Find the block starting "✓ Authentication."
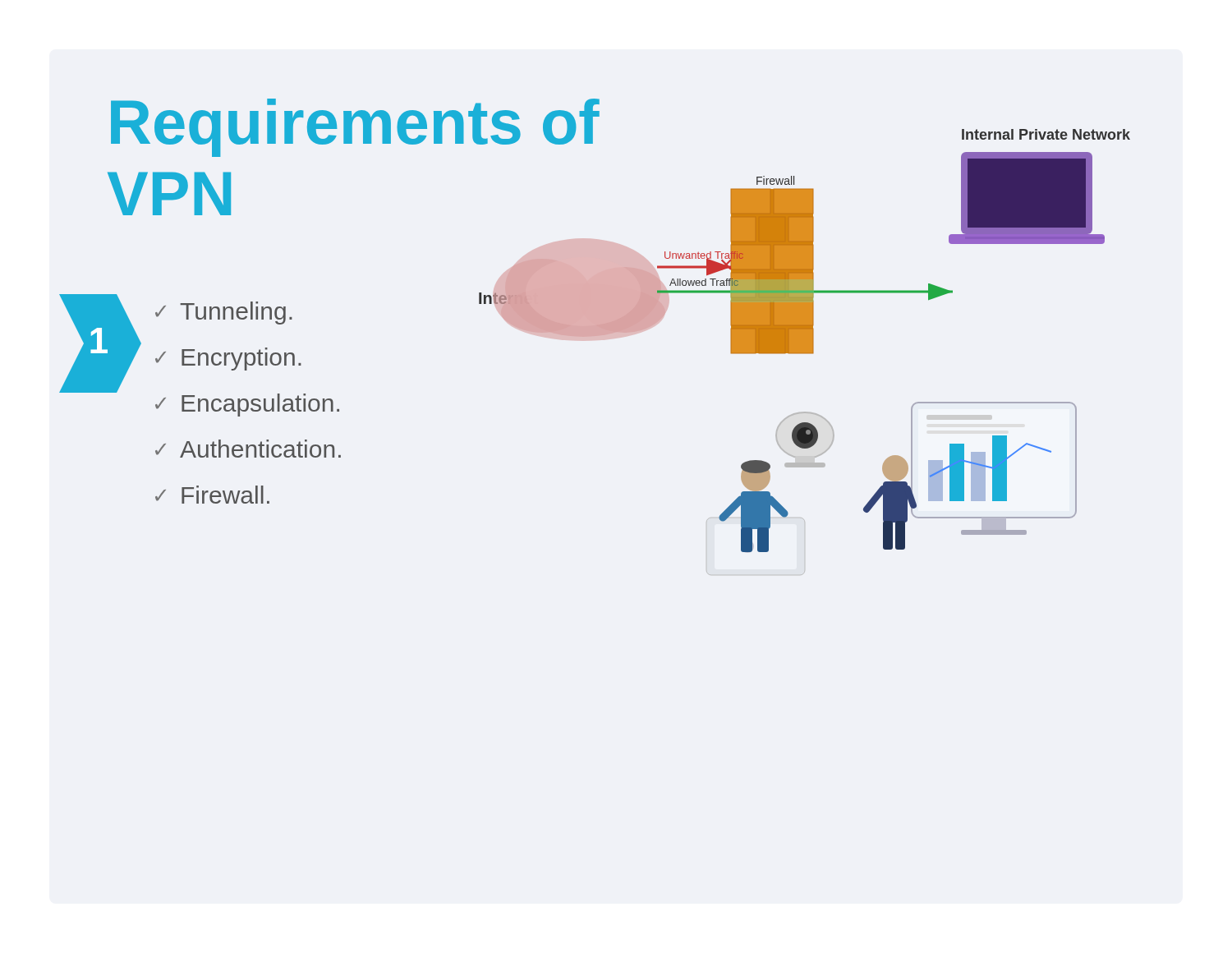 (x=247, y=449)
